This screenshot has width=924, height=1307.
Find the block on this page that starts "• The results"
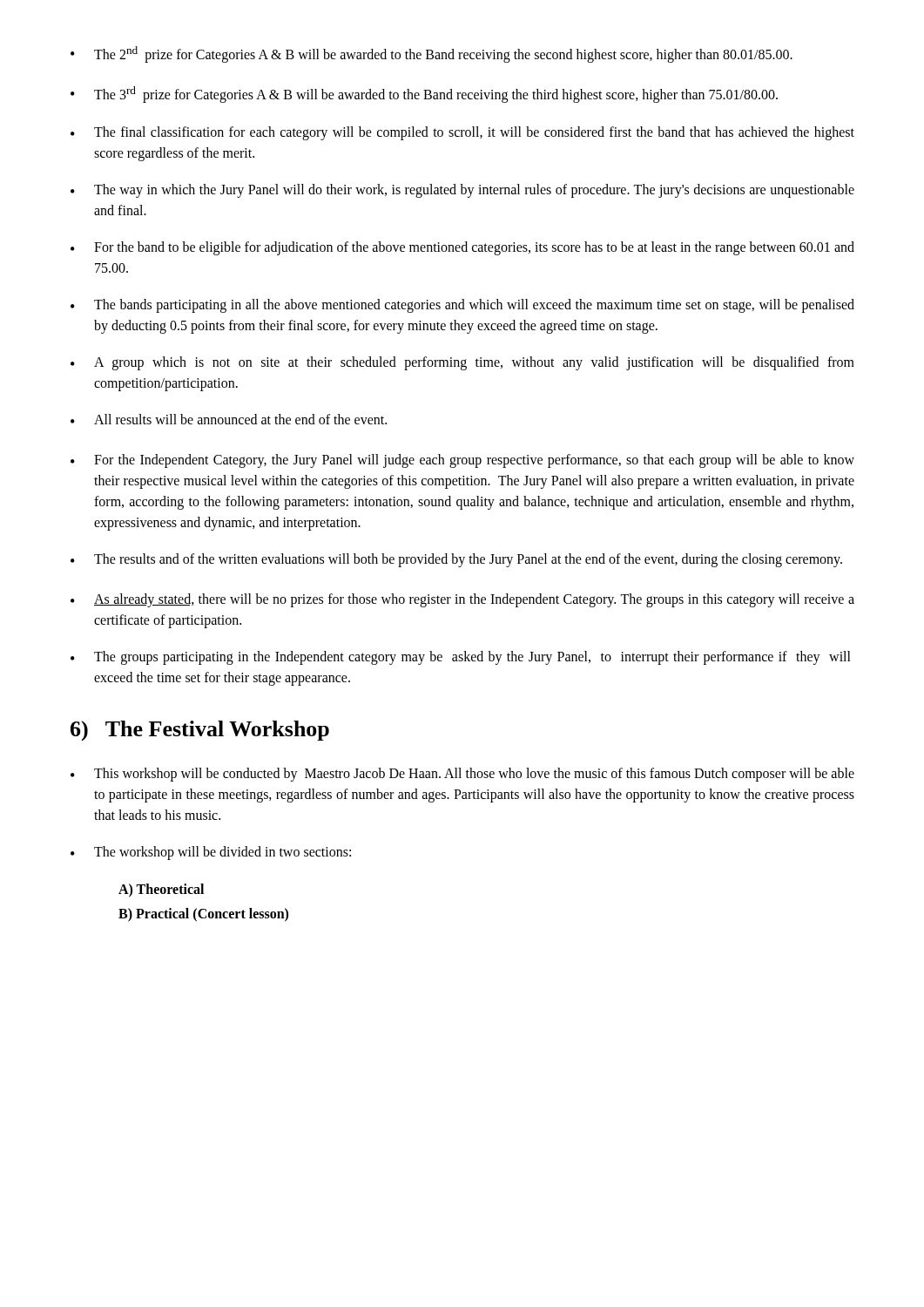coord(462,561)
